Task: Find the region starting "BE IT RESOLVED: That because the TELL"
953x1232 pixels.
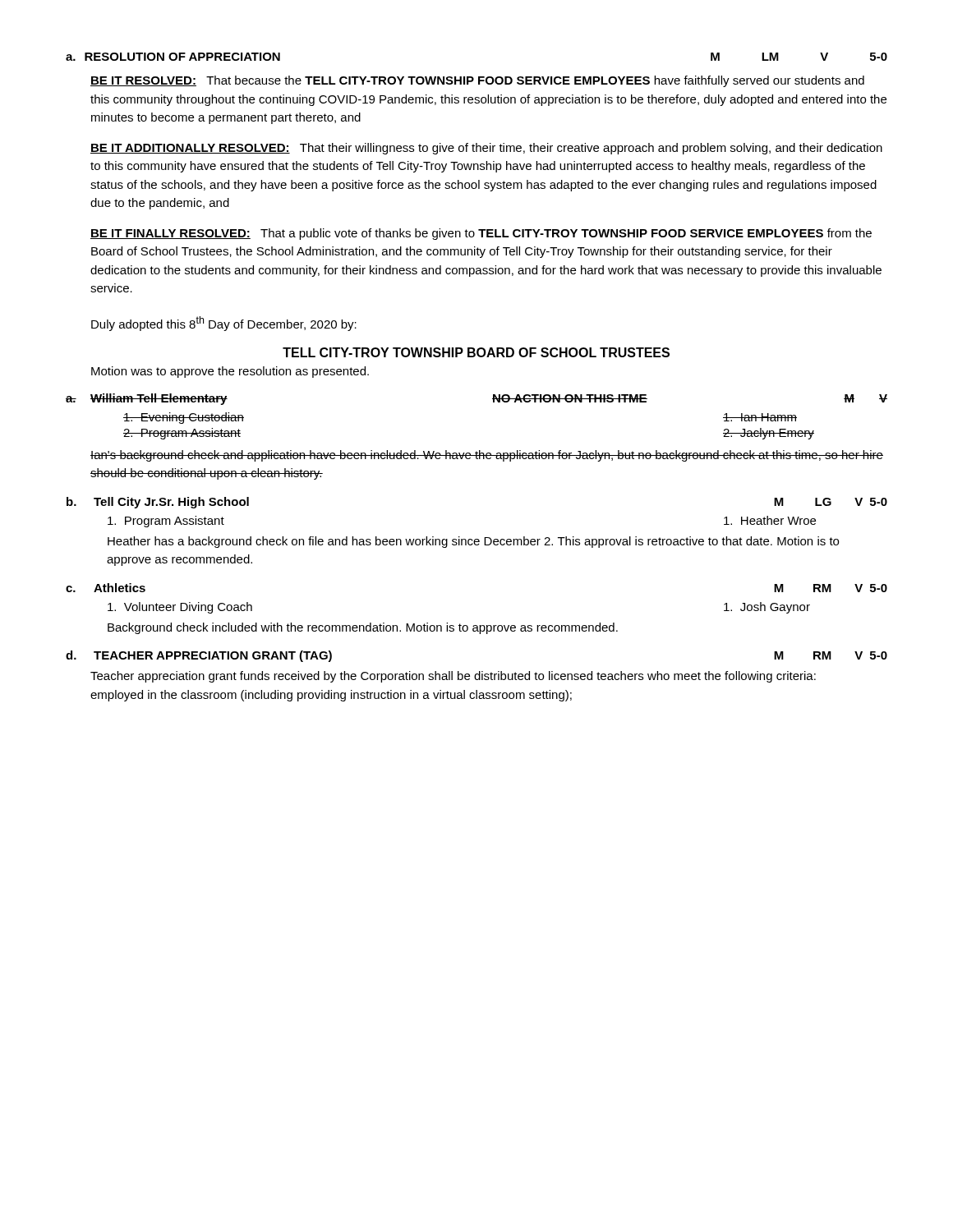Action: pyautogui.click(x=489, y=99)
